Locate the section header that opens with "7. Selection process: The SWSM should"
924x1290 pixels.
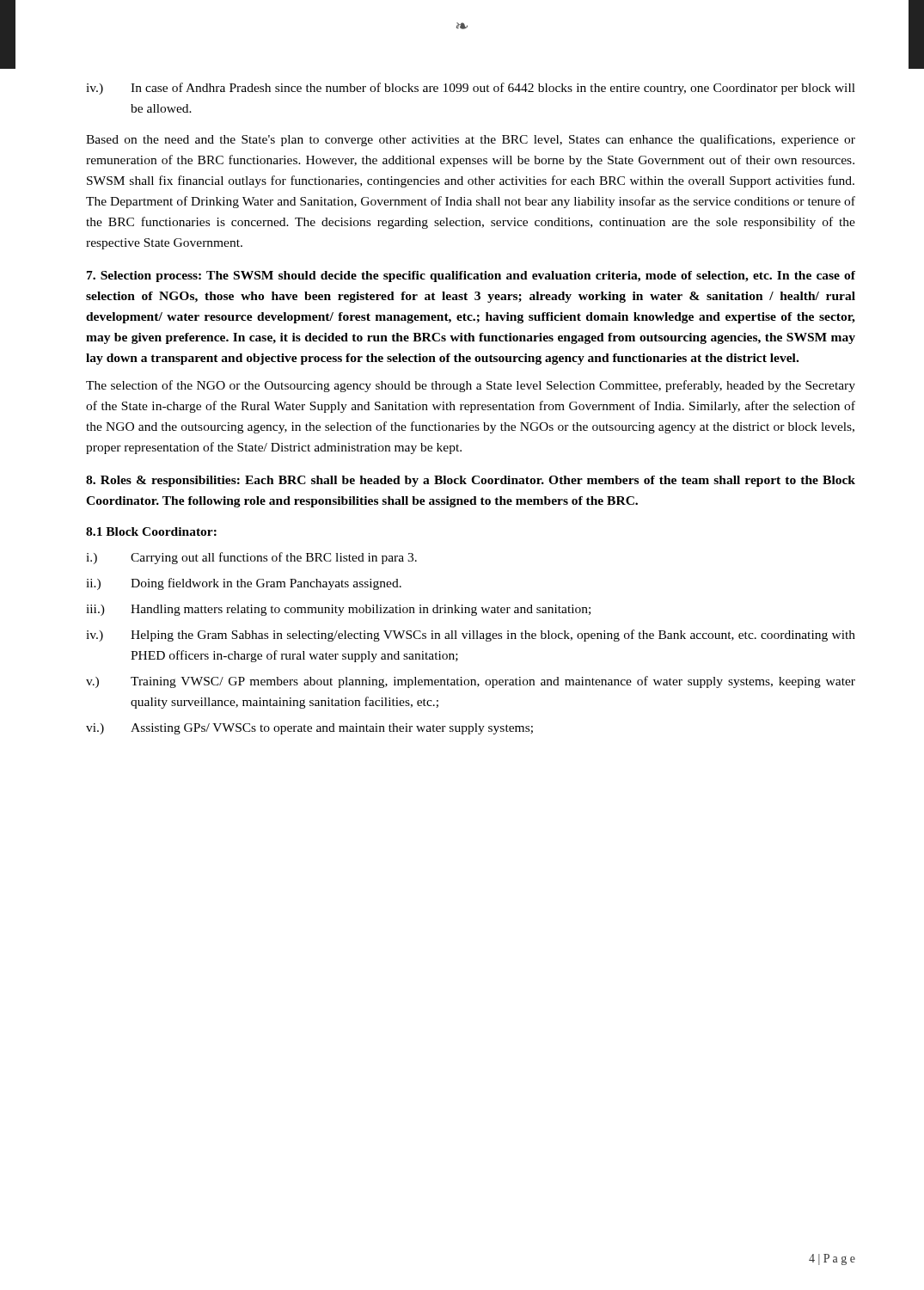pyautogui.click(x=471, y=317)
